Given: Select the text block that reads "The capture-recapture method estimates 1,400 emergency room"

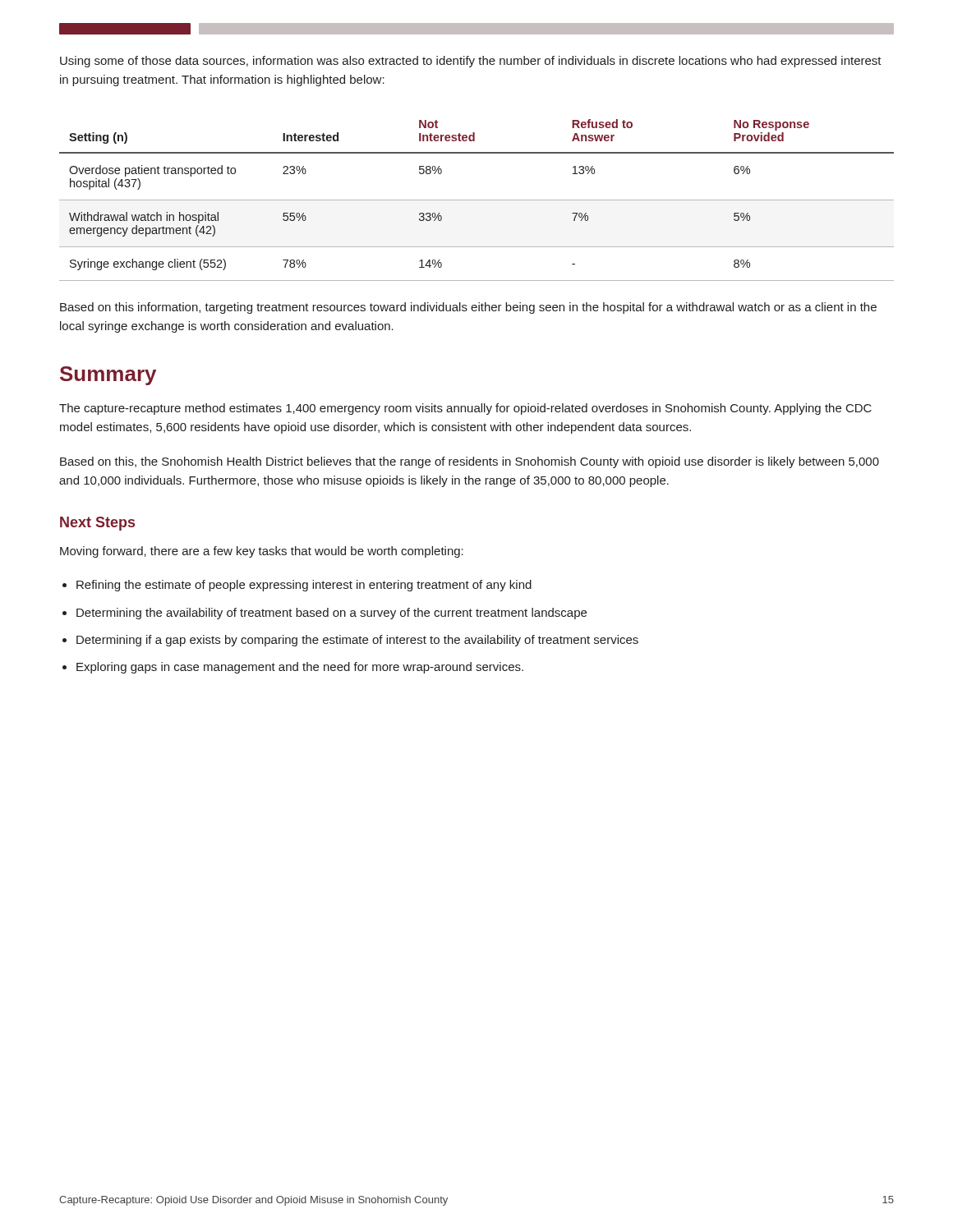Looking at the screenshot, I should (466, 417).
